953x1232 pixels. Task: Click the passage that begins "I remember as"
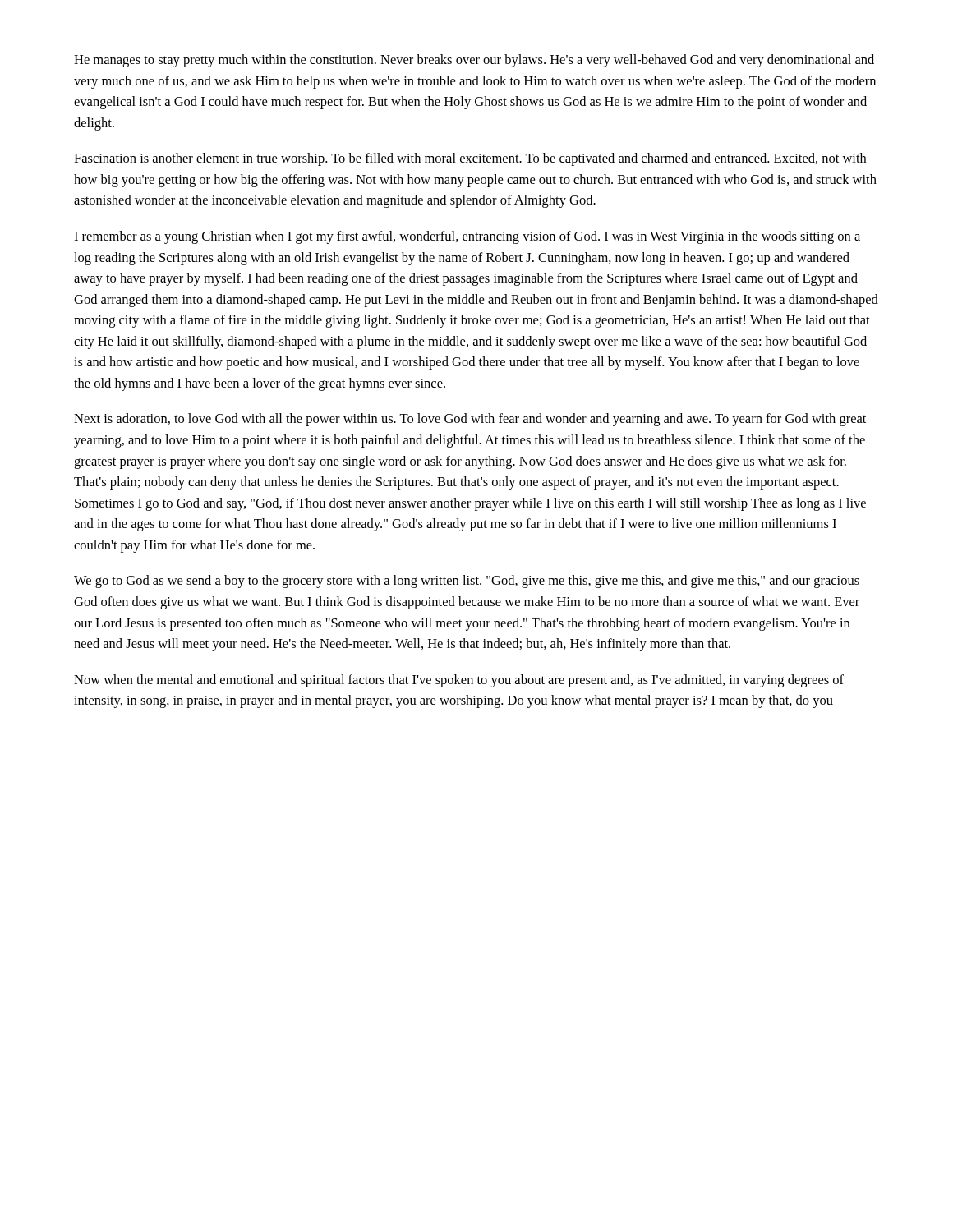click(476, 310)
